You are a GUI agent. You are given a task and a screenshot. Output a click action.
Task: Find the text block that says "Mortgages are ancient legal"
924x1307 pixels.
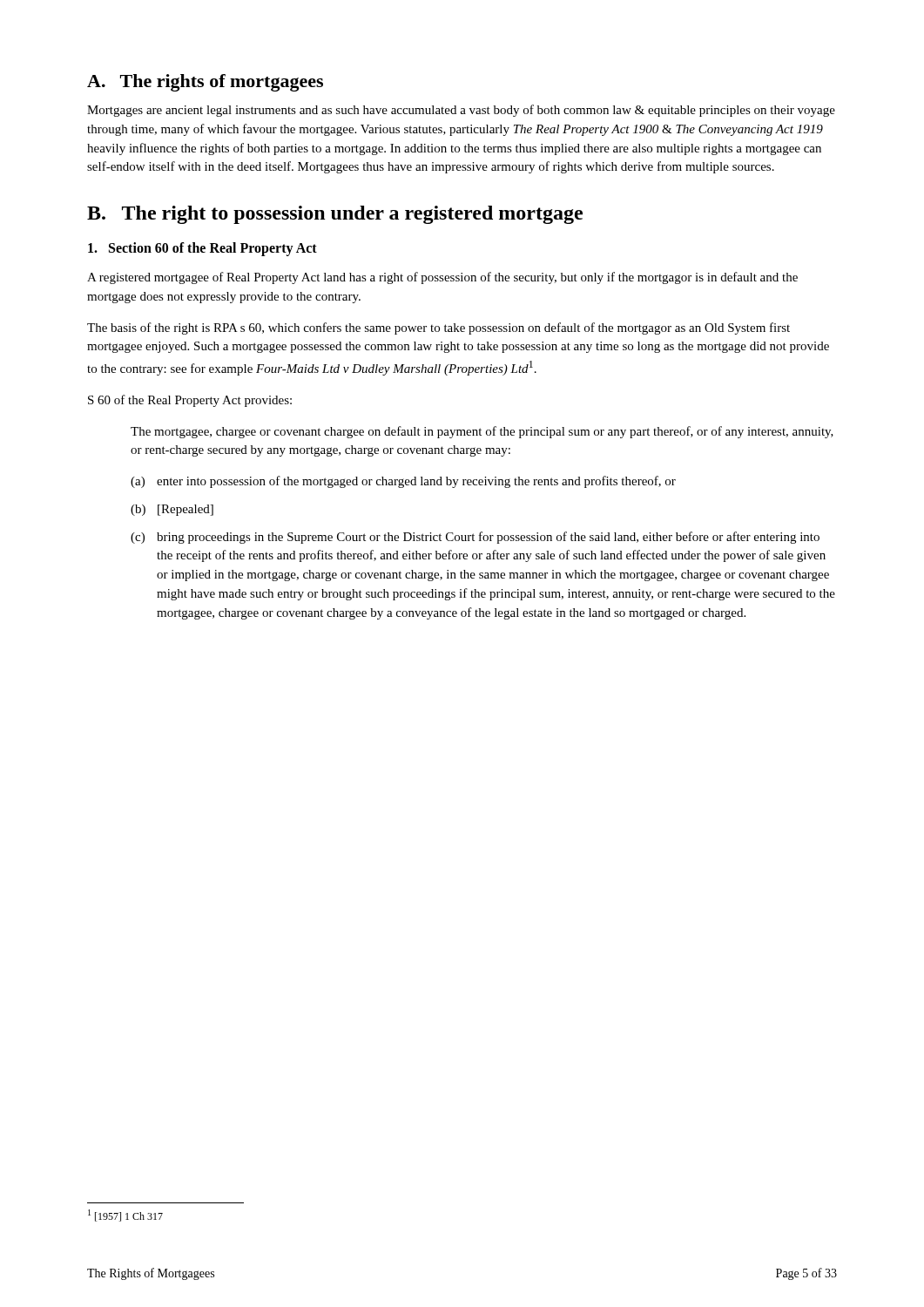click(462, 139)
